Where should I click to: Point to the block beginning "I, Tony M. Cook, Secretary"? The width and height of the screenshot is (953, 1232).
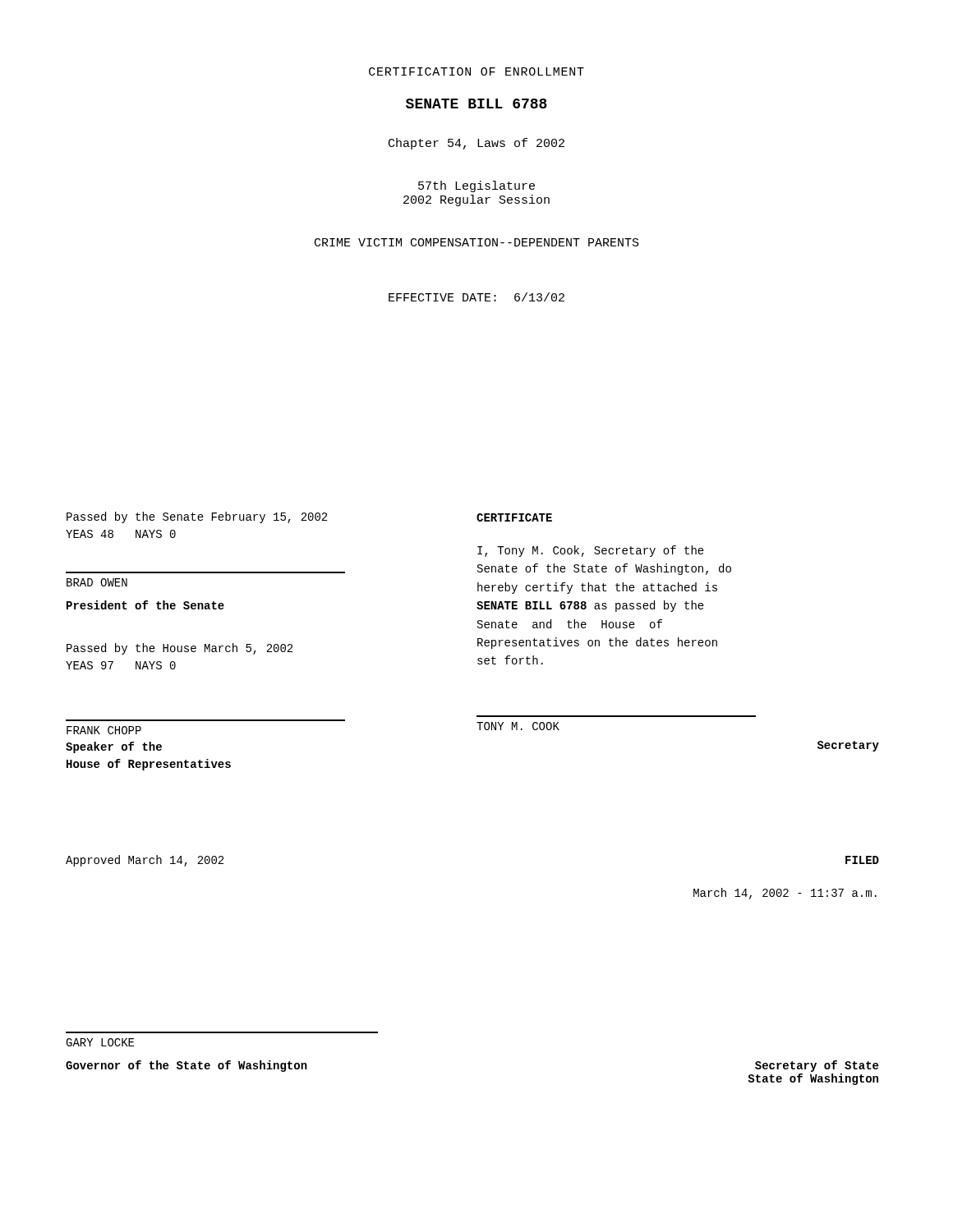tap(604, 606)
